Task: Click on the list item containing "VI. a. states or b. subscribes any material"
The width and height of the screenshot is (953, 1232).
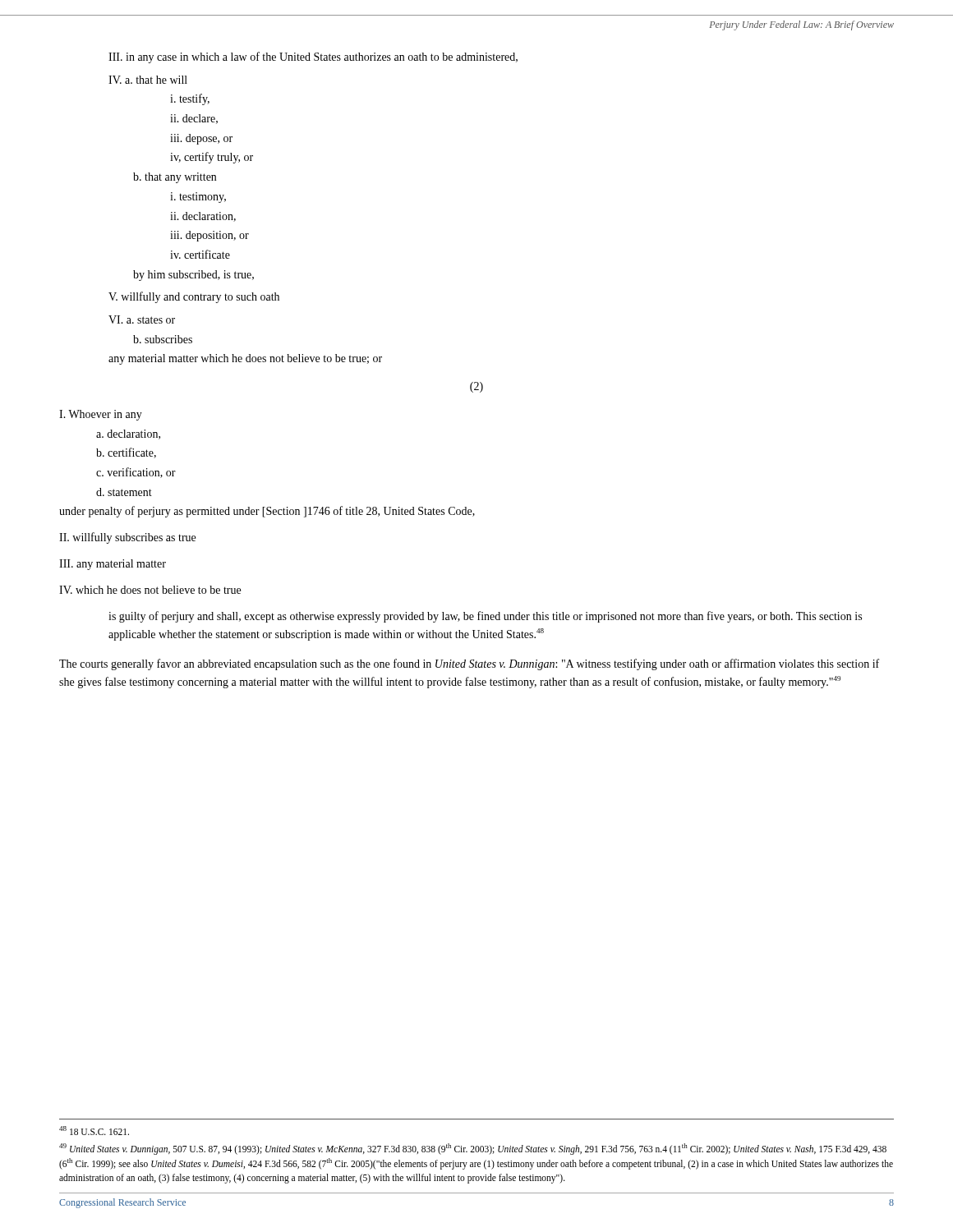Action: tap(142, 319)
